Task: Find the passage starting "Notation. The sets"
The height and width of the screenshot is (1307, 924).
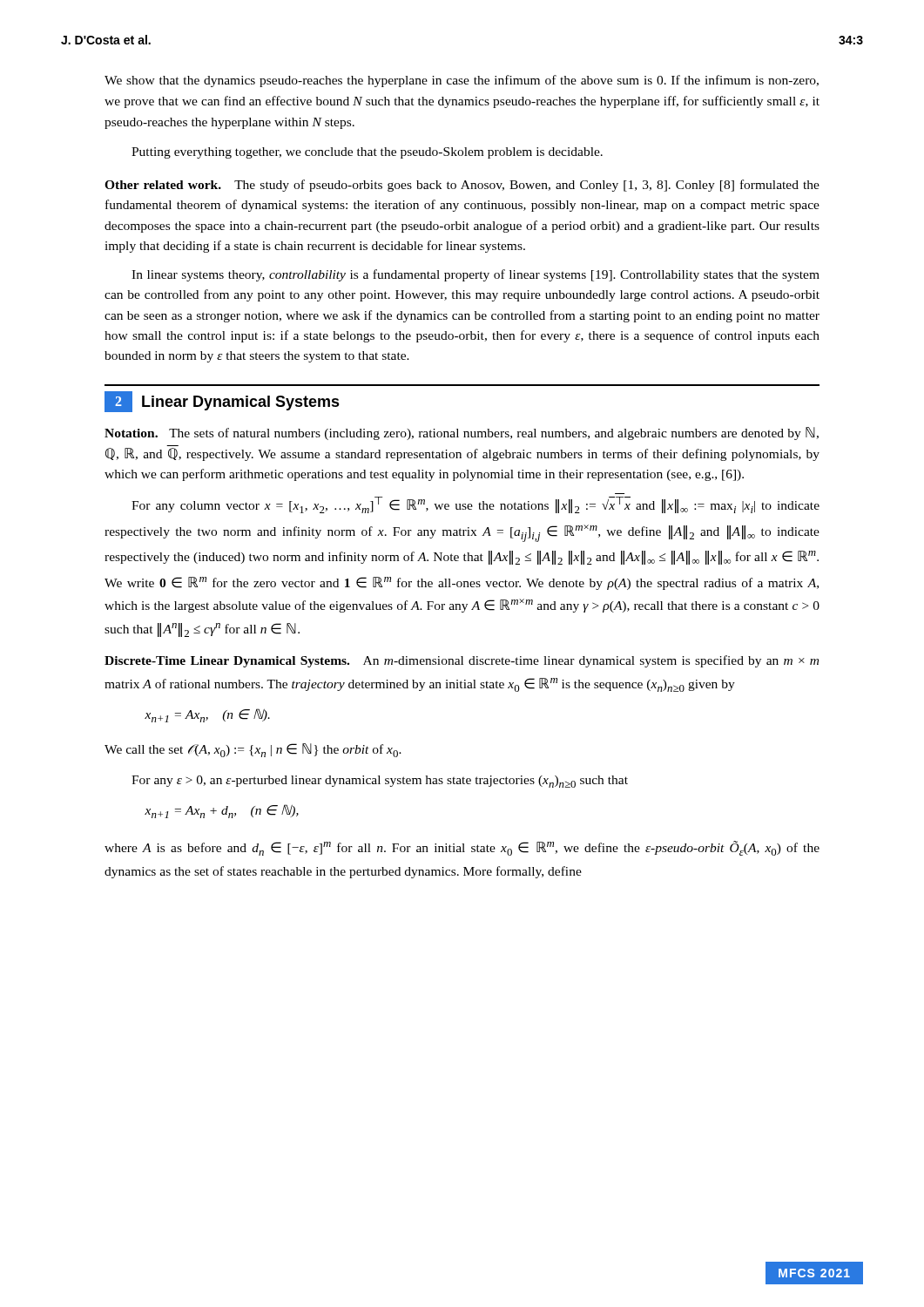Action: pos(462,532)
